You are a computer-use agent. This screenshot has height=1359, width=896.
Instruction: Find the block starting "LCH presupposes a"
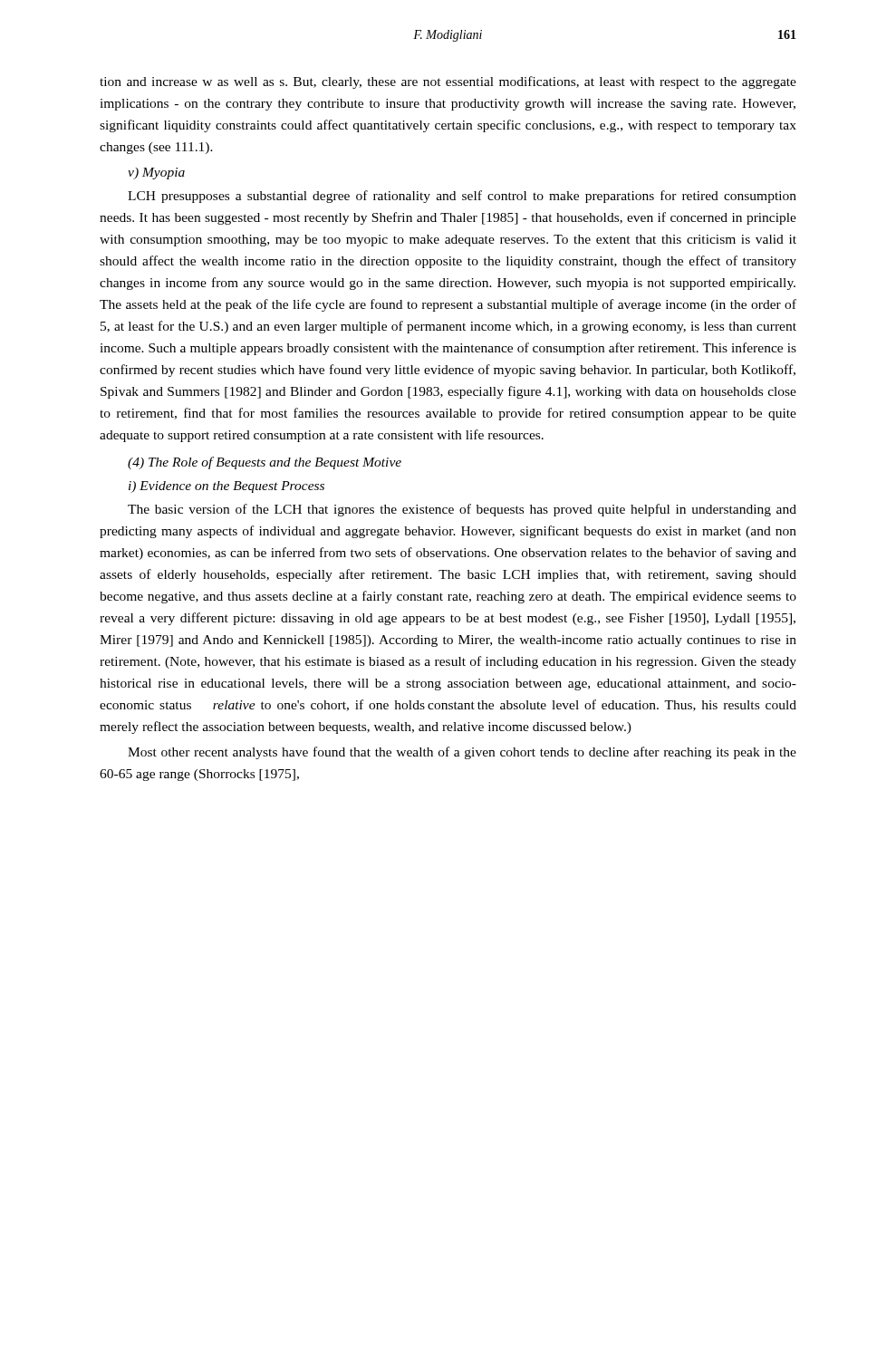pyautogui.click(x=448, y=315)
